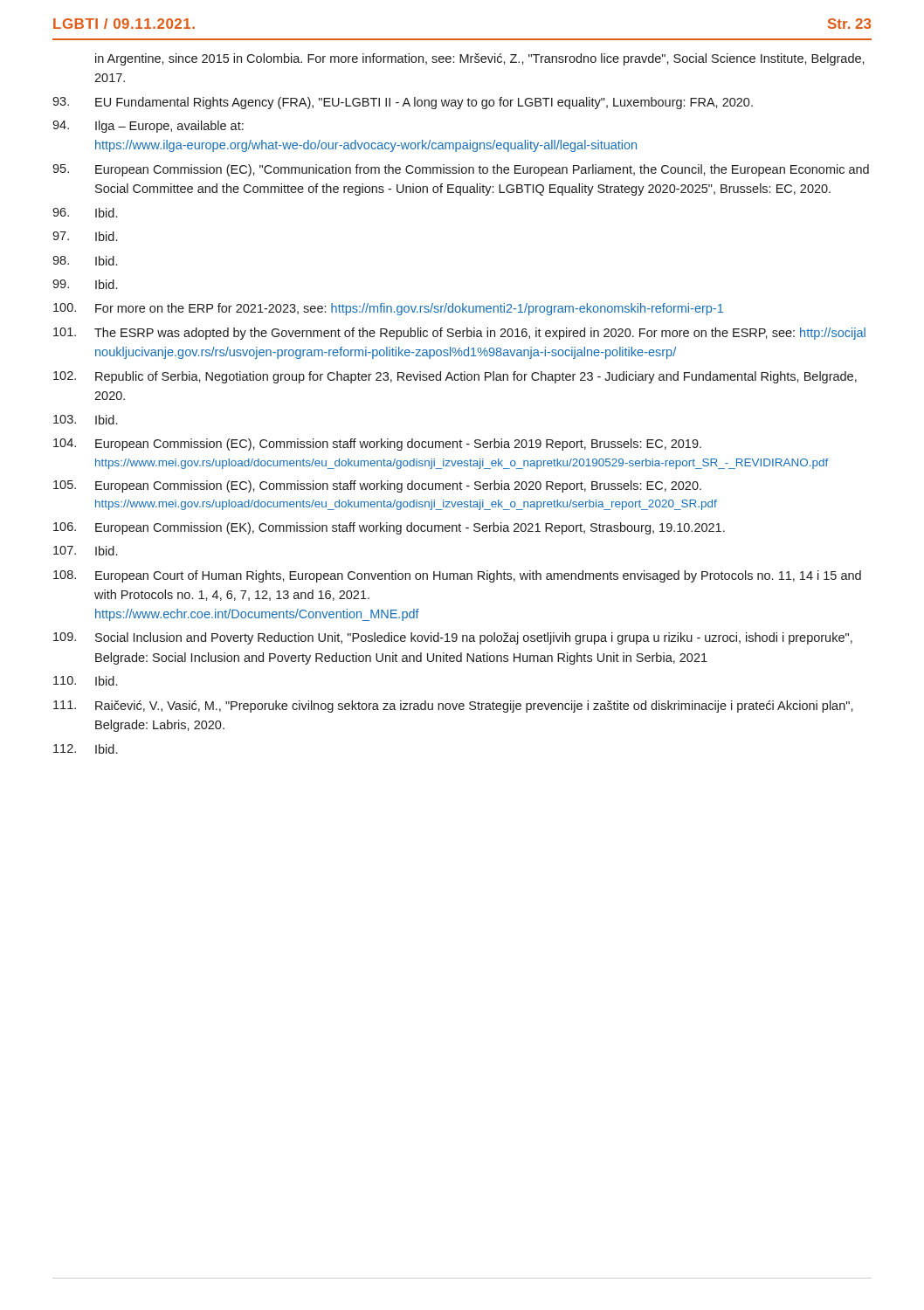
Task: Locate the block starting "105. European Commission (EC), Commission staff working document"
Action: click(462, 495)
